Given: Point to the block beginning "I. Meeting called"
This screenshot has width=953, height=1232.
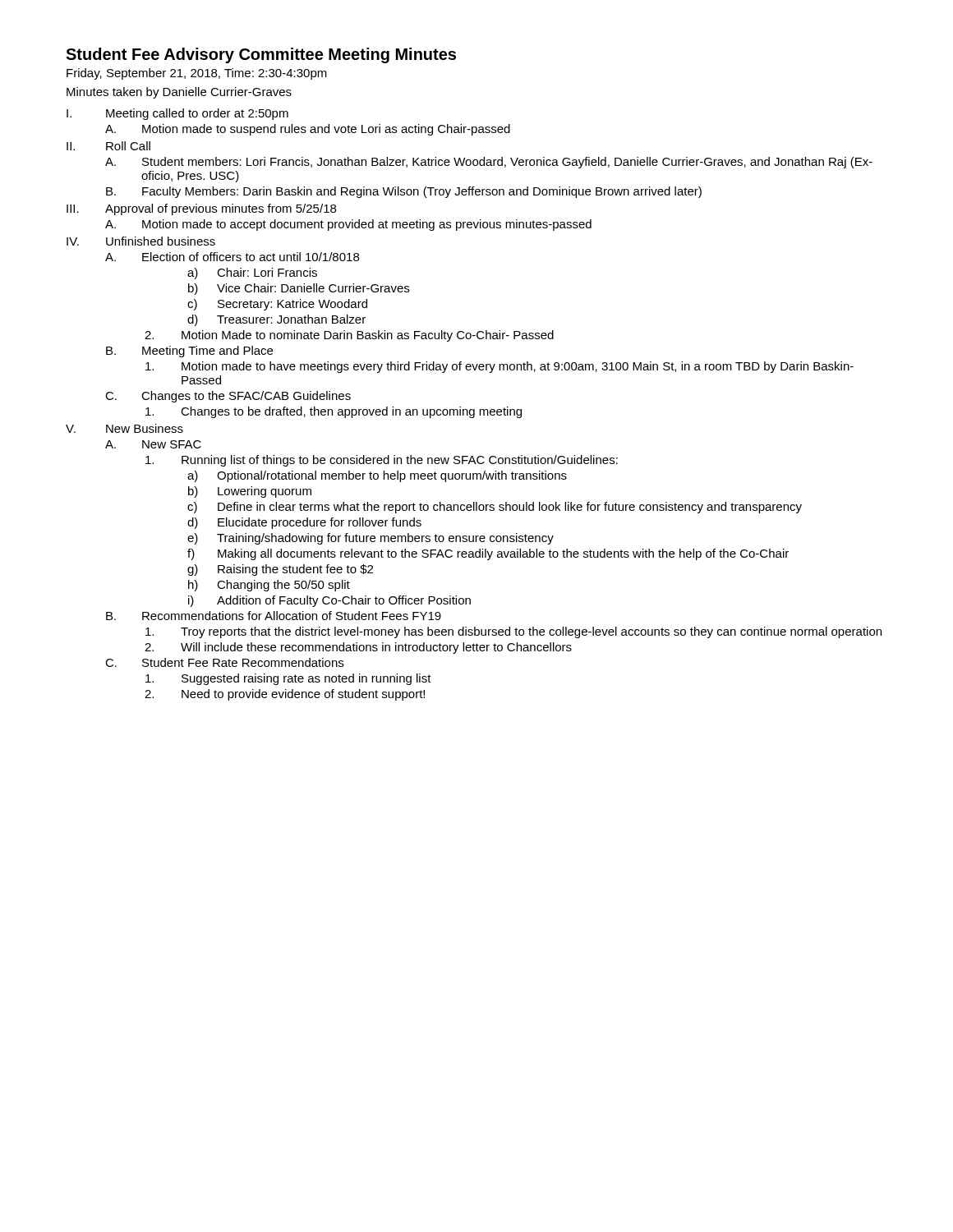Looking at the screenshot, I should [x=177, y=114].
